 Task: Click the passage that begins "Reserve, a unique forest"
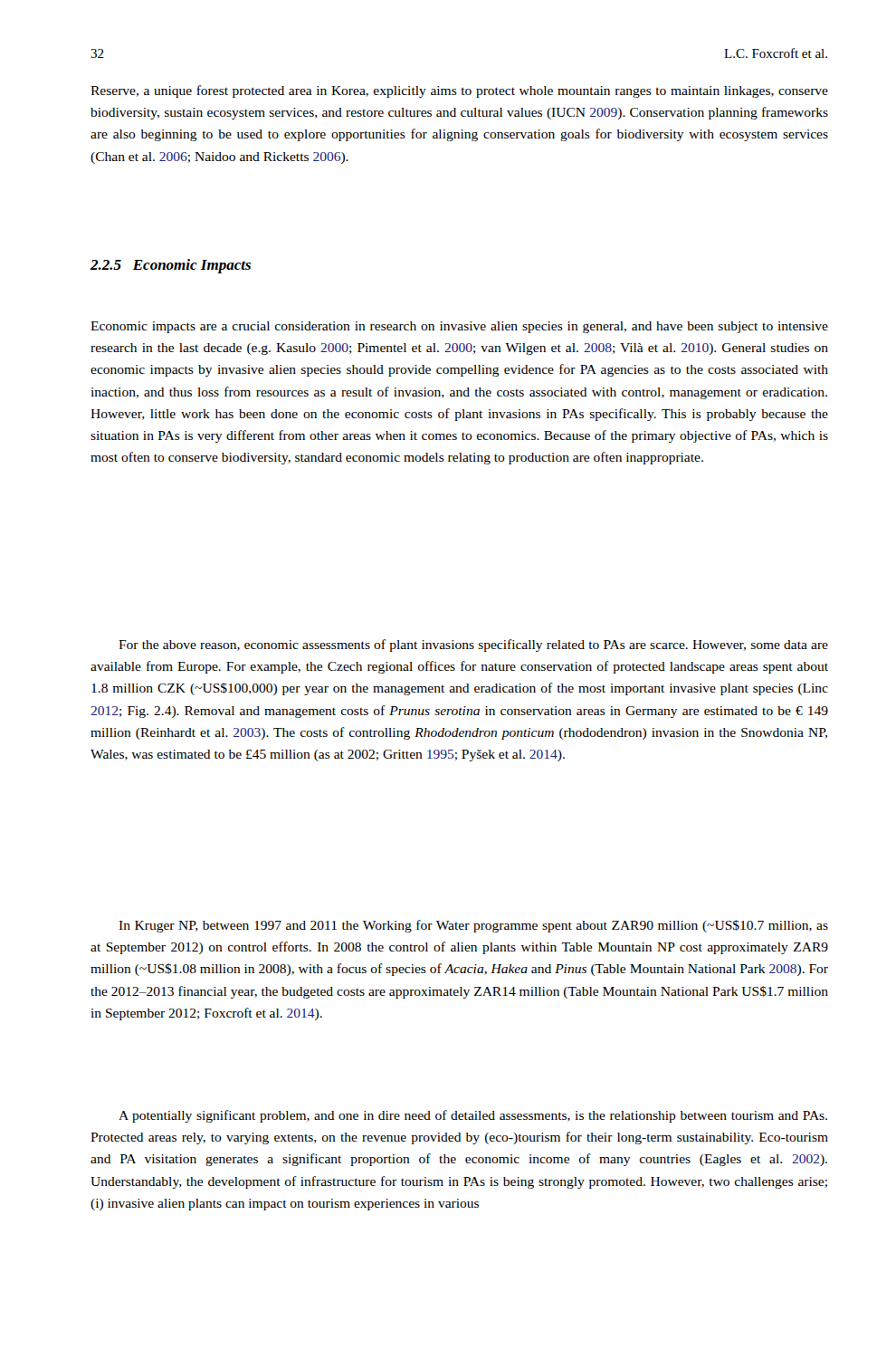click(459, 123)
